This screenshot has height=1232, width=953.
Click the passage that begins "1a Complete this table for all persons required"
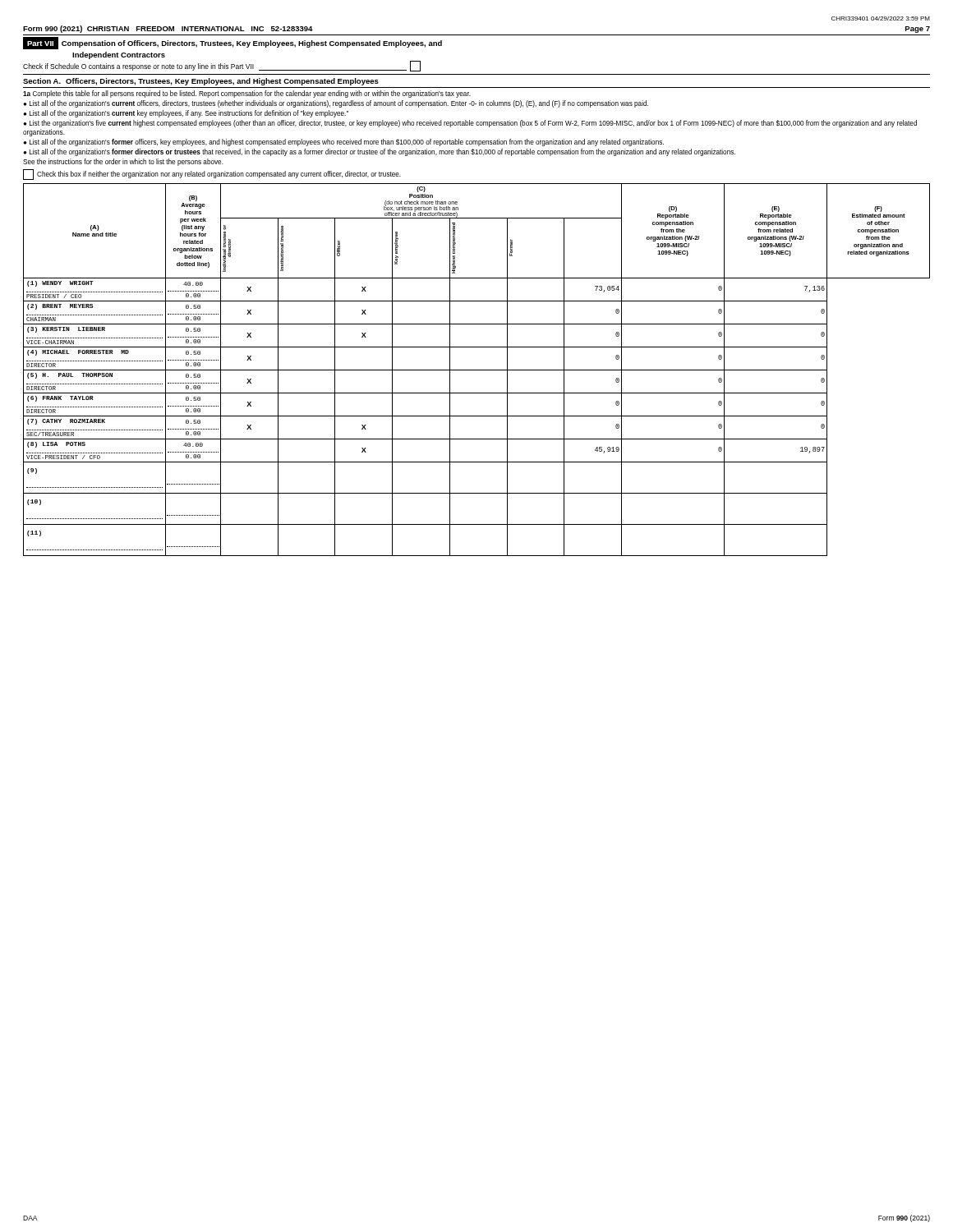coord(476,128)
